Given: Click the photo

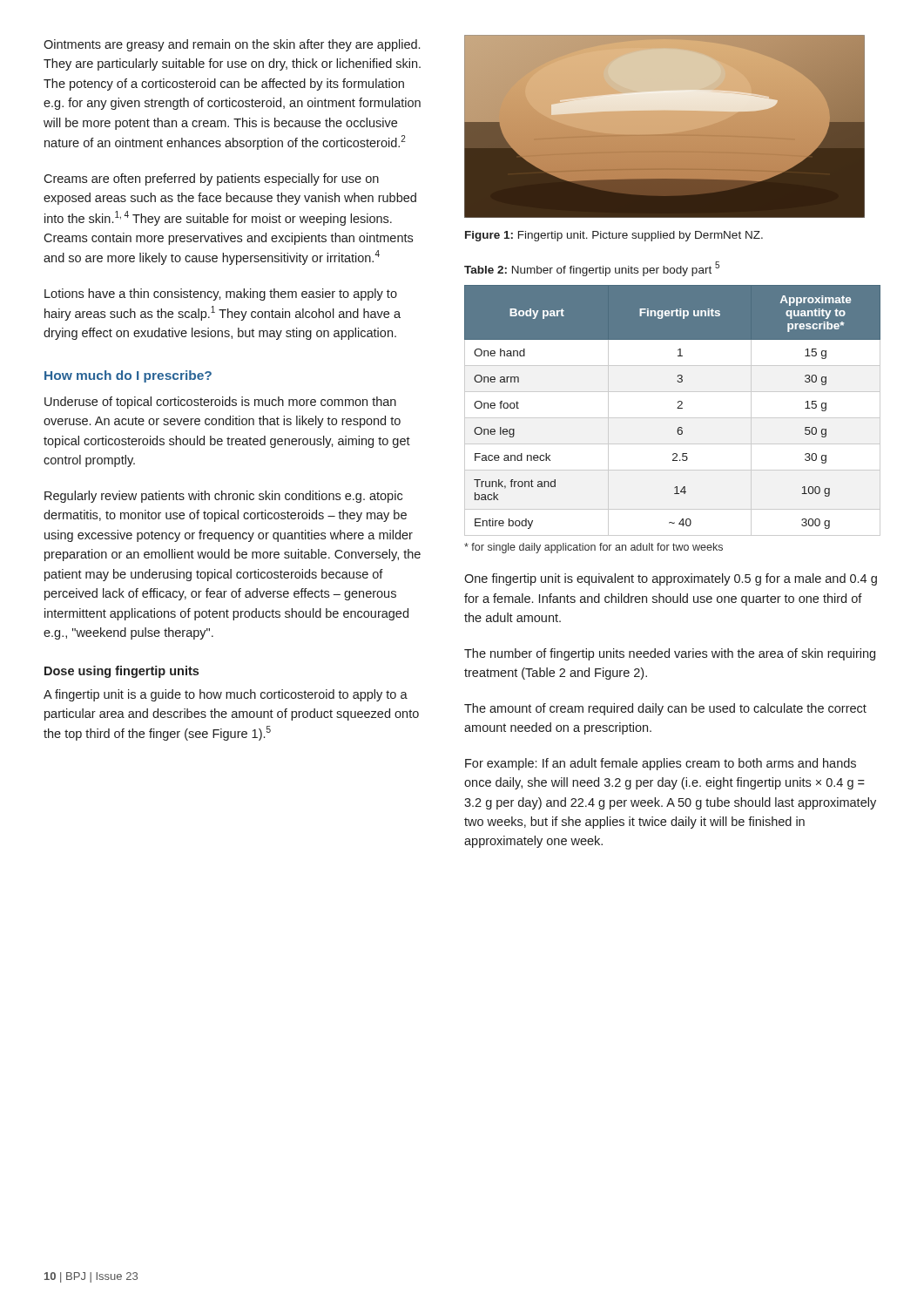Looking at the screenshot, I should coord(672,128).
